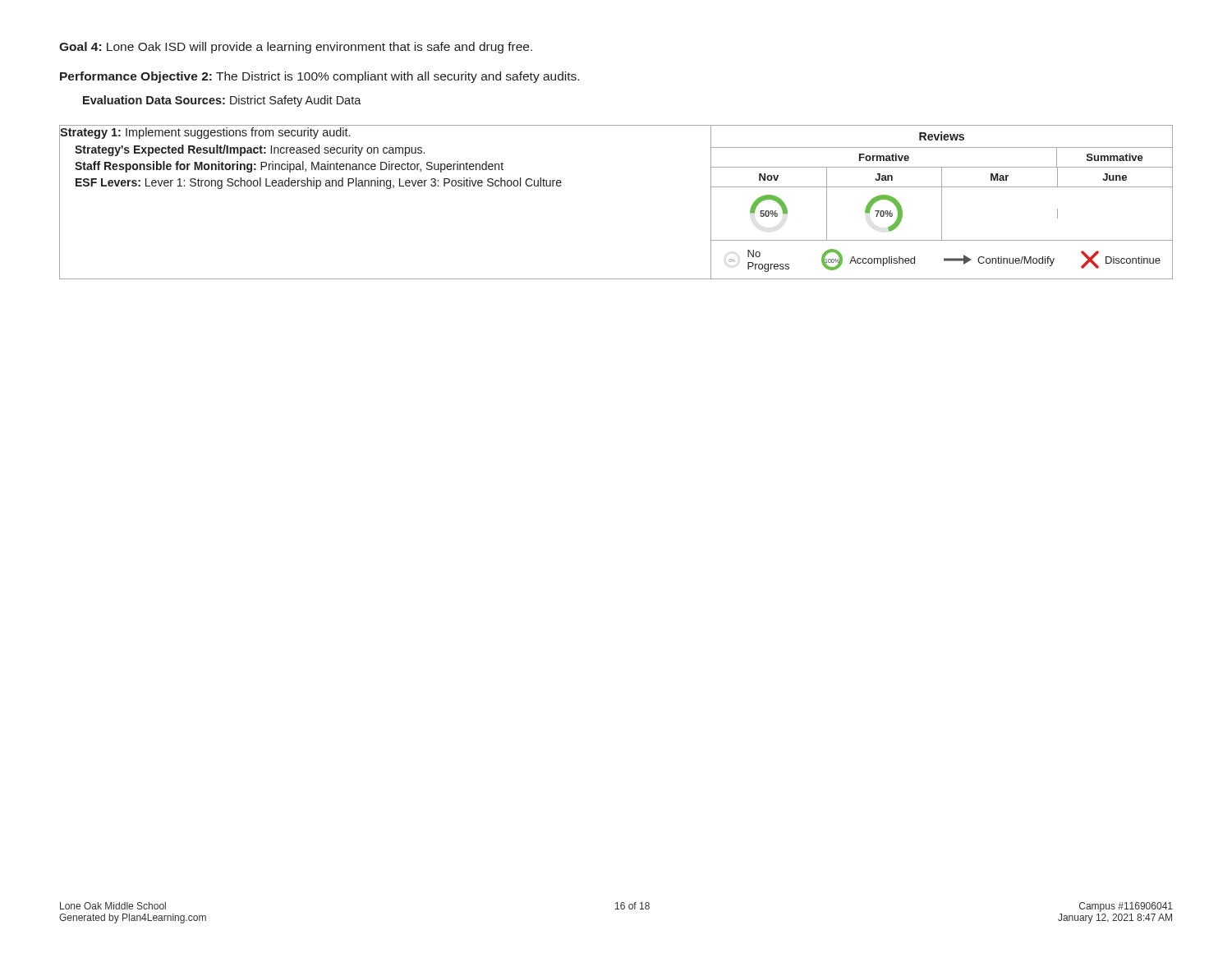Locate the table with the text "Strategy 1: Implement suggestions"
Screen dimensions: 953x1232
[x=616, y=202]
